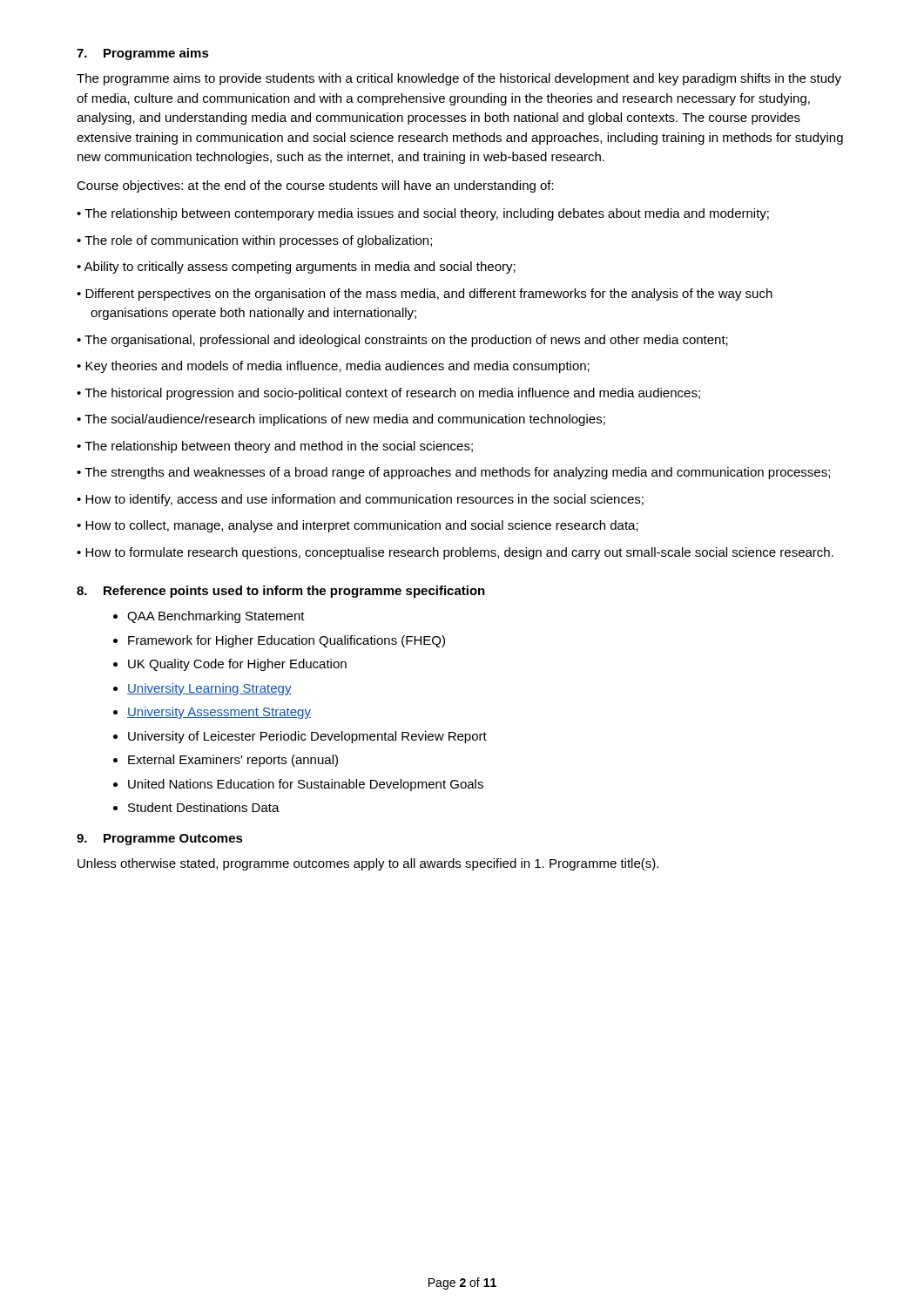The height and width of the screenshot is (1307, 924).
Task: Locate the element starting "• The role"
Action: coord(255,240)
